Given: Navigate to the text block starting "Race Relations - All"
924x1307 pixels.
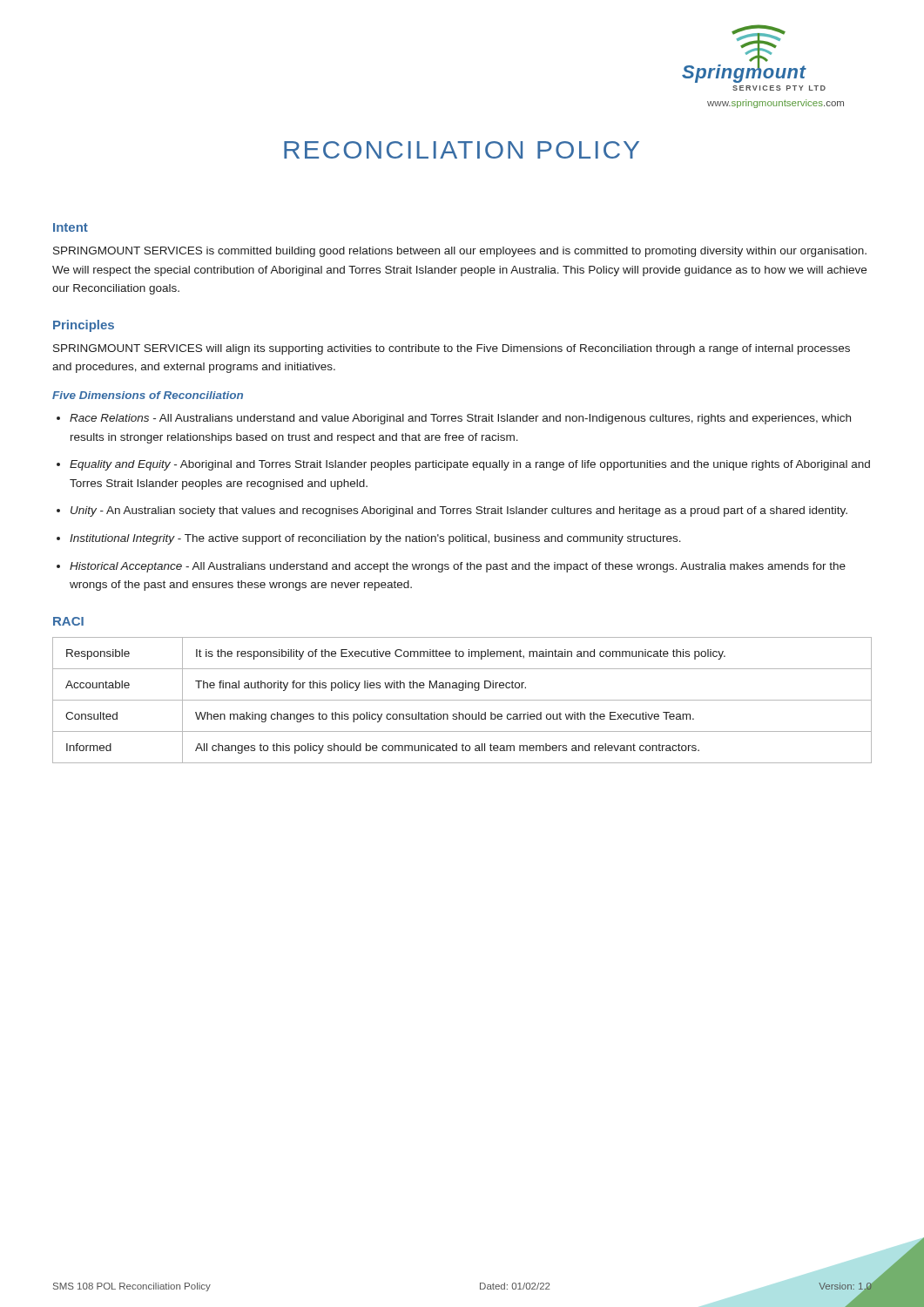Looking at the screenshot, I should click(x=461, y=427).
